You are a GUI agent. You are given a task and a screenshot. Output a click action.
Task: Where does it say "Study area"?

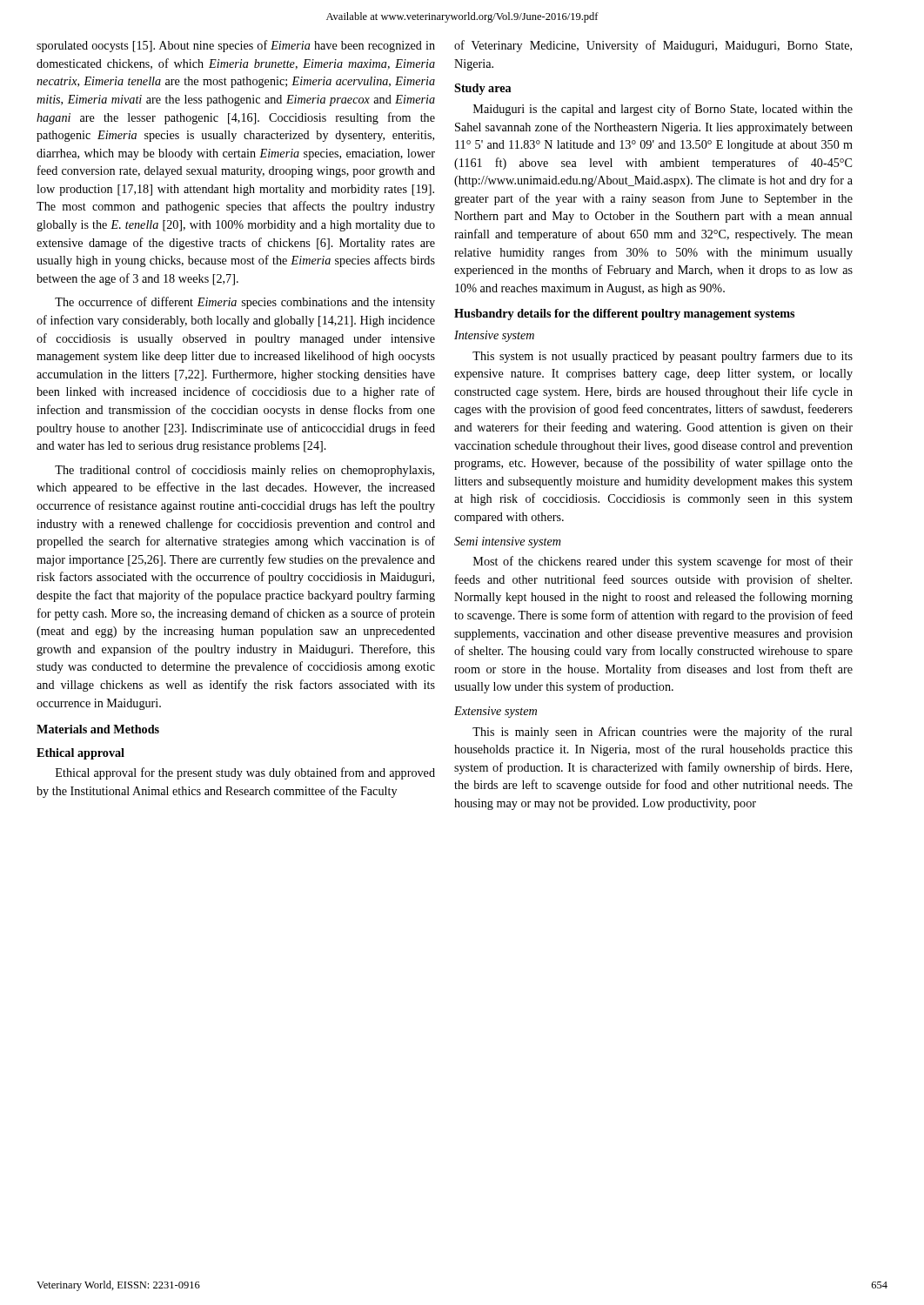(x=483, y=88)
